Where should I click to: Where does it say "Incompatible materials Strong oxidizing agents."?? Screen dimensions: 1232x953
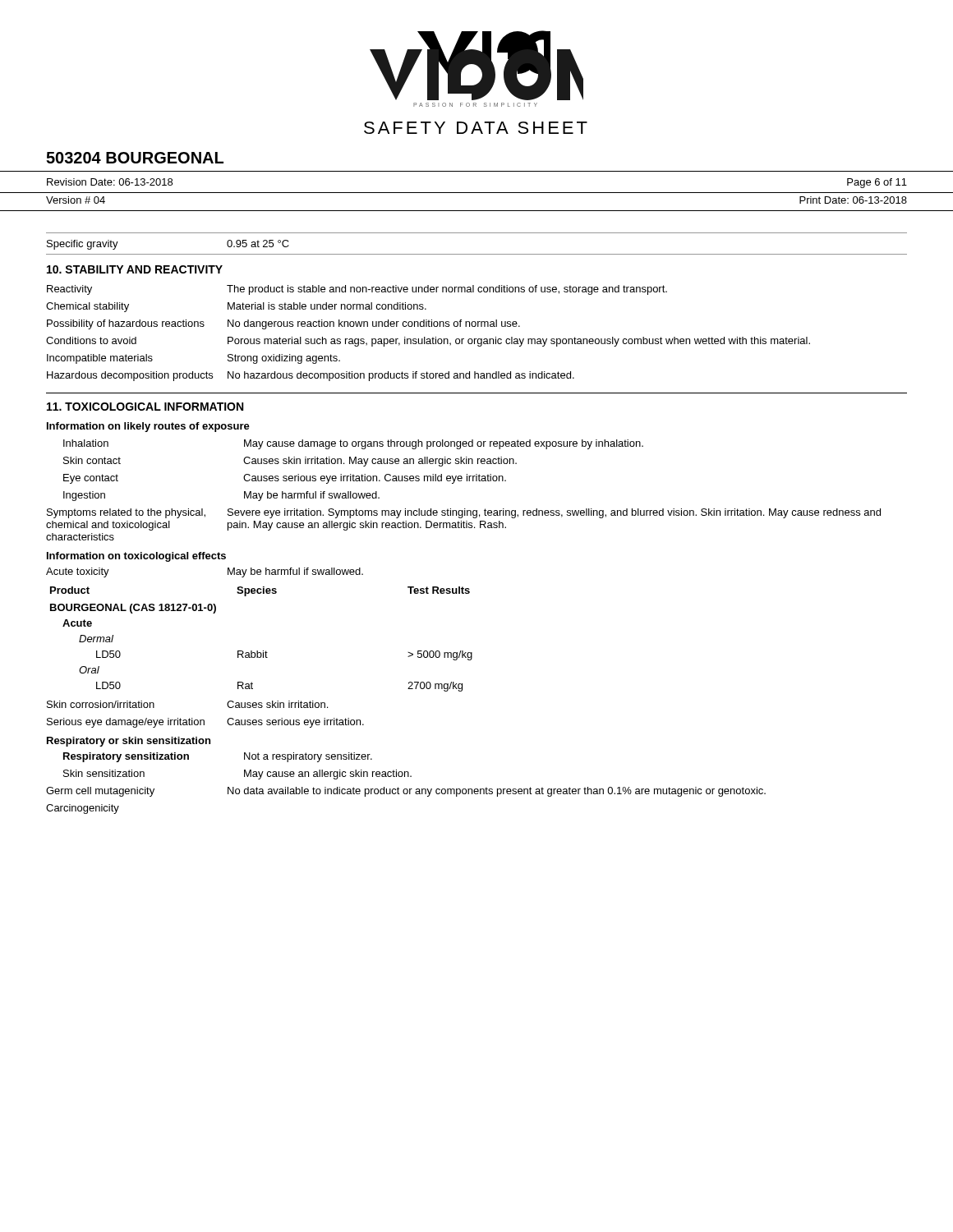99,359
